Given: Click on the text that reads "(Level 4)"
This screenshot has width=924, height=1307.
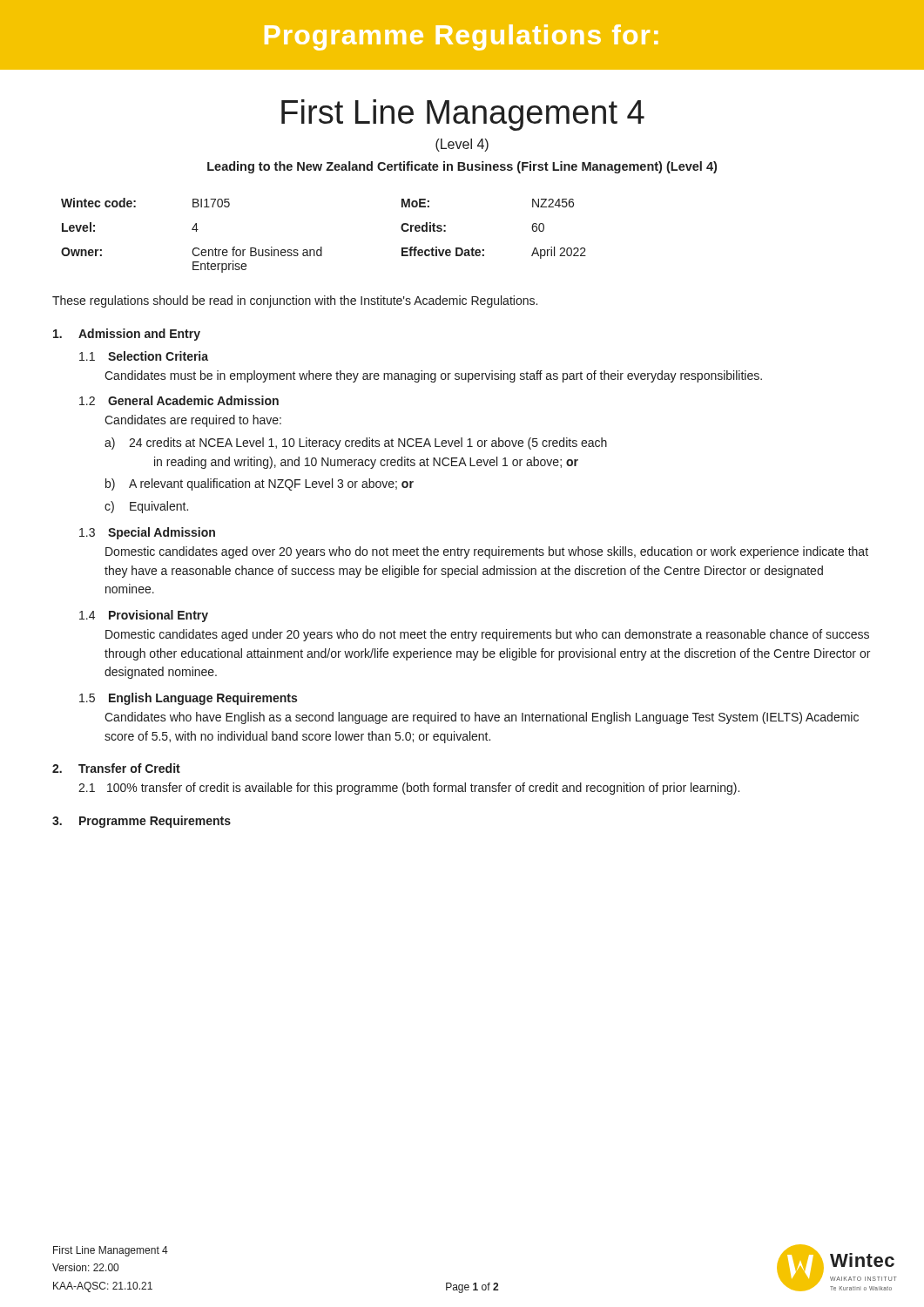Looking at the screenshot, I should coord(462,144).
